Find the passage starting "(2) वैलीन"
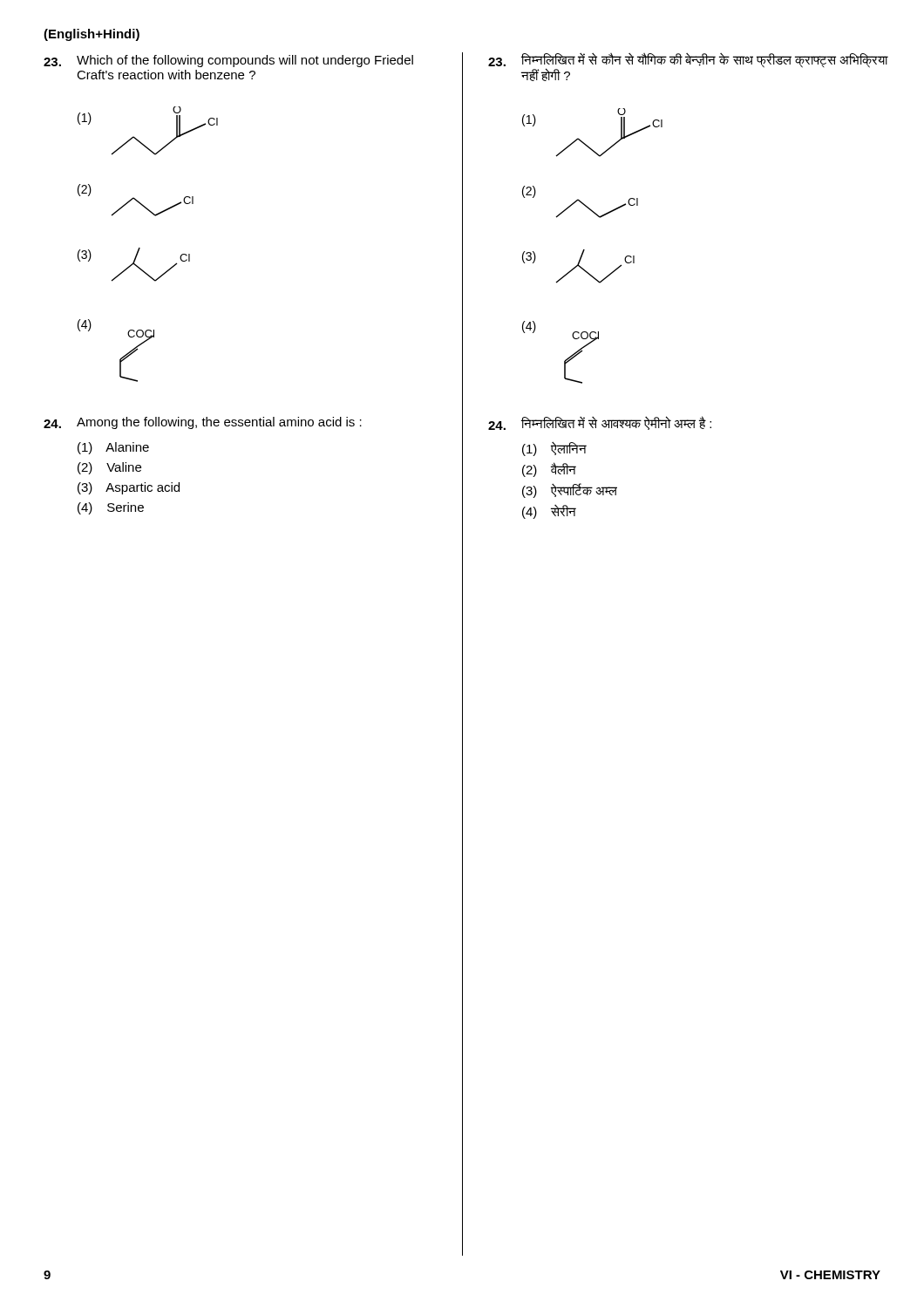Screen dimensions: 1308x924 click(x=549, y=470)
